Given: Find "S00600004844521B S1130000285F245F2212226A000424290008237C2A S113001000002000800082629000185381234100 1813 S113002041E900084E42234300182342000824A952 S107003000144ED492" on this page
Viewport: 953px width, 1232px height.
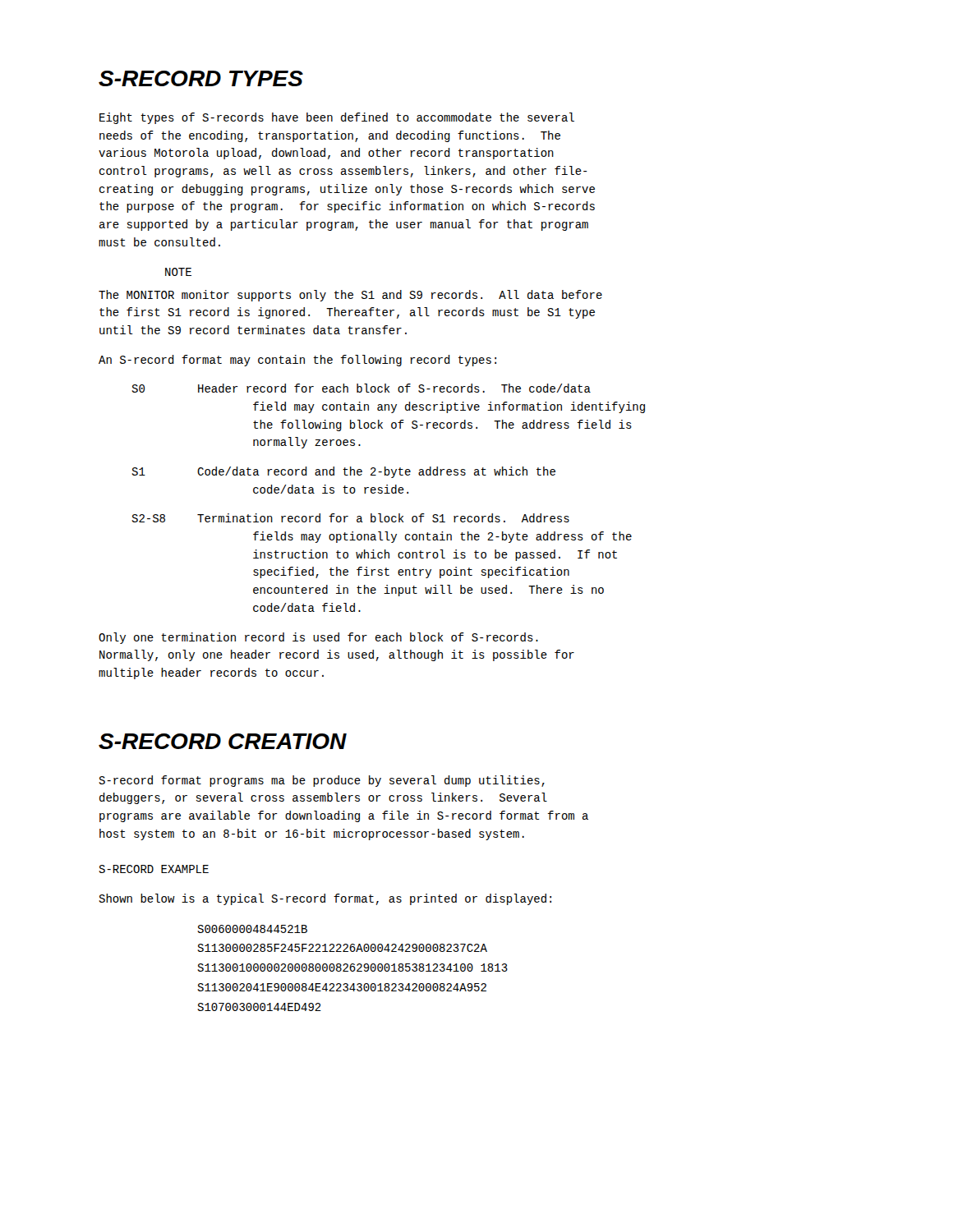Looking at the screenshot, I should click(352, 969).
